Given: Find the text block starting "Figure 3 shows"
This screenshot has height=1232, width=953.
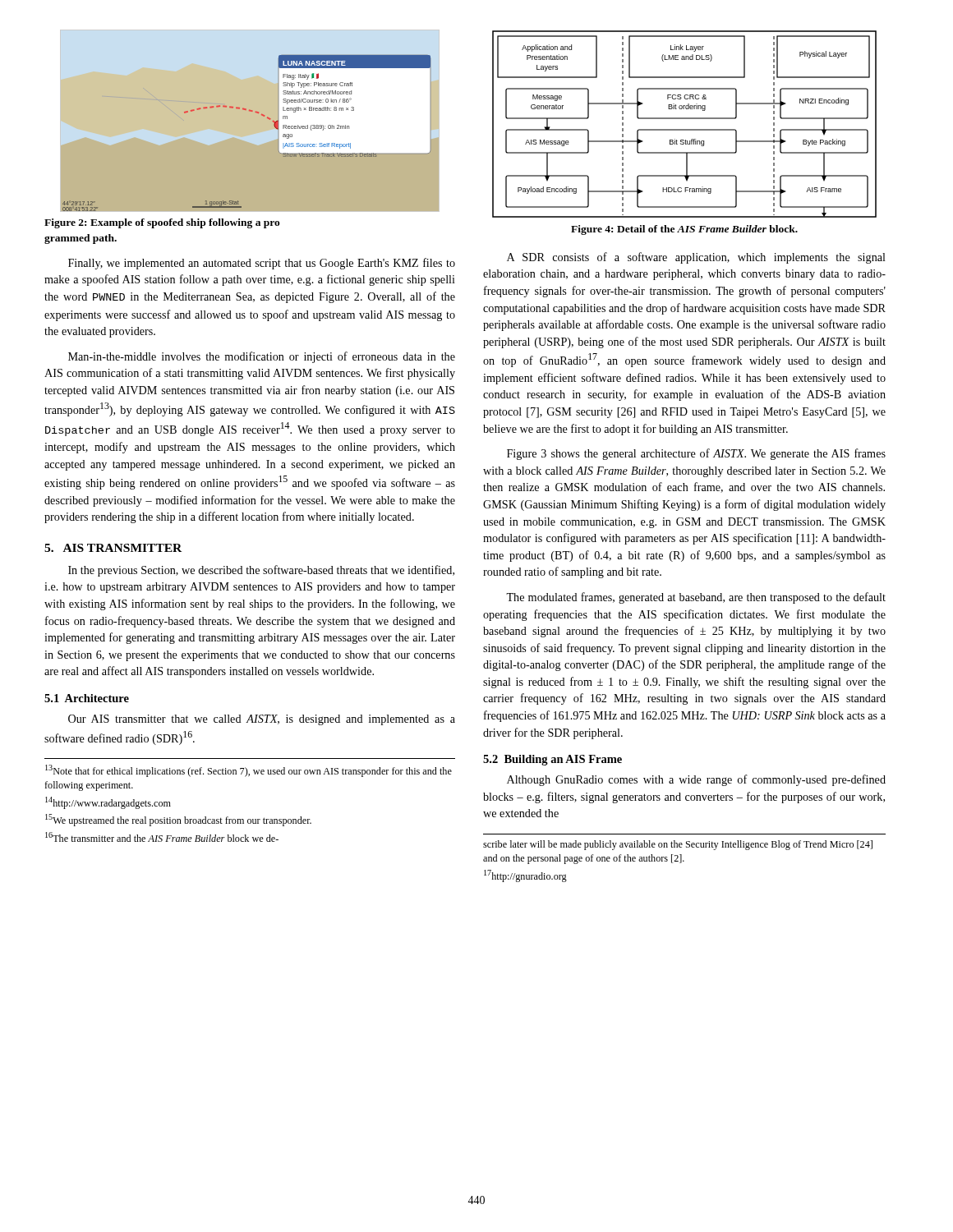Looking at the screenshot, I should [684, 513].
